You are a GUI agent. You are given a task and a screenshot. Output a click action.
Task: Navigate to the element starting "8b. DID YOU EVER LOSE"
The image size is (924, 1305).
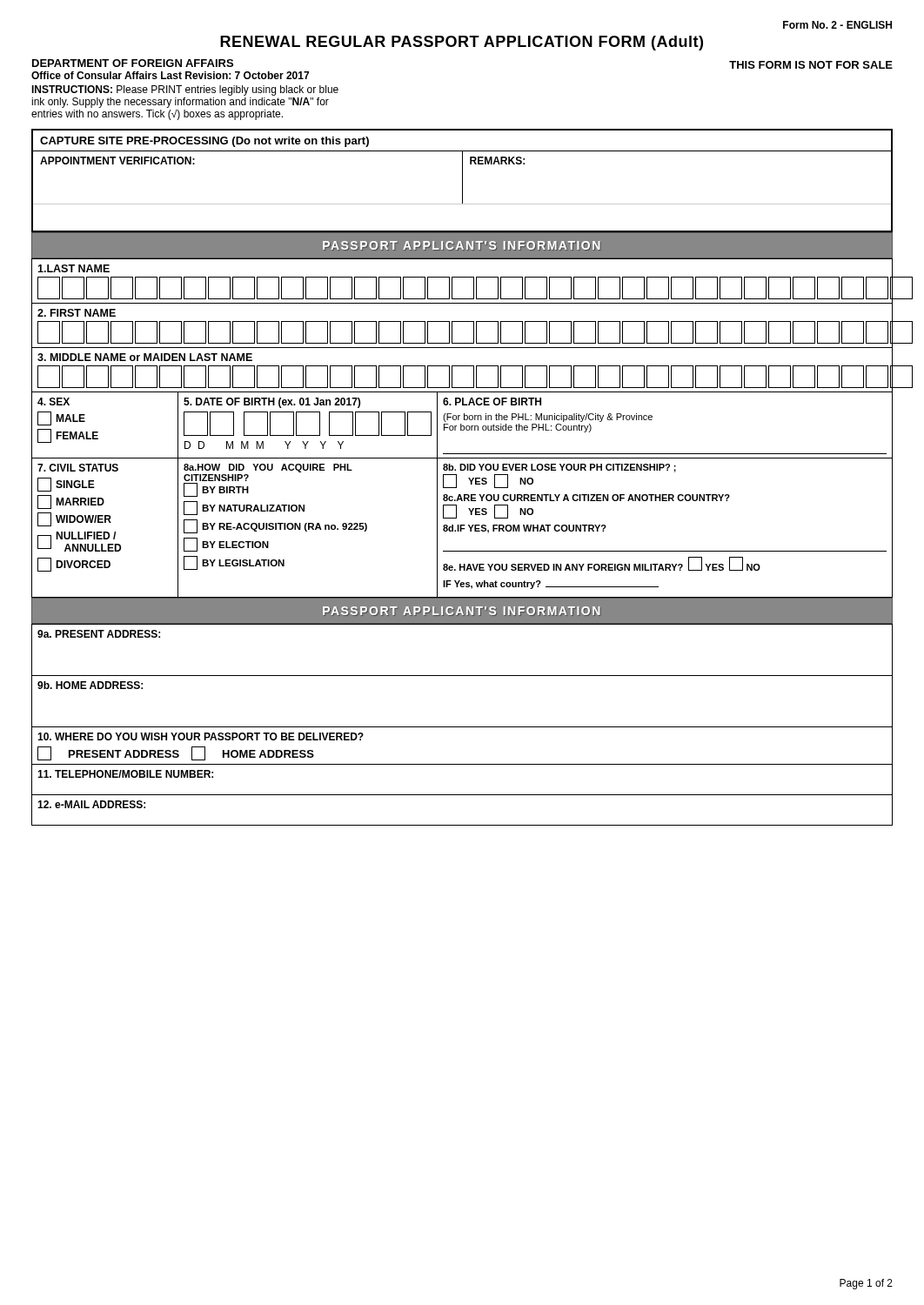click(559, 468)
